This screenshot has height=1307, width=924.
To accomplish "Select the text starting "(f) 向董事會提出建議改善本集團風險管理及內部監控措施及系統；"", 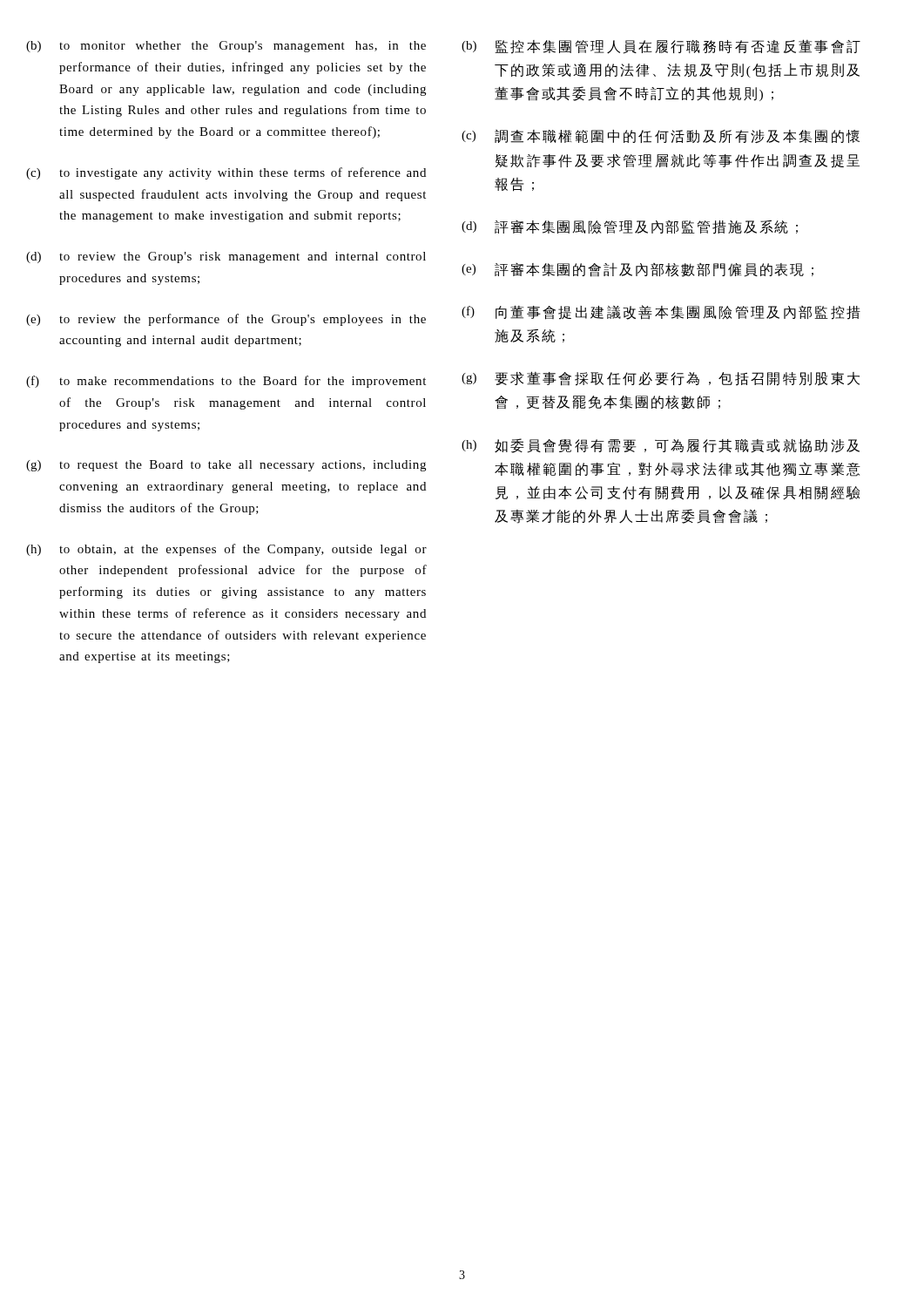I will (x=662, y=324).
